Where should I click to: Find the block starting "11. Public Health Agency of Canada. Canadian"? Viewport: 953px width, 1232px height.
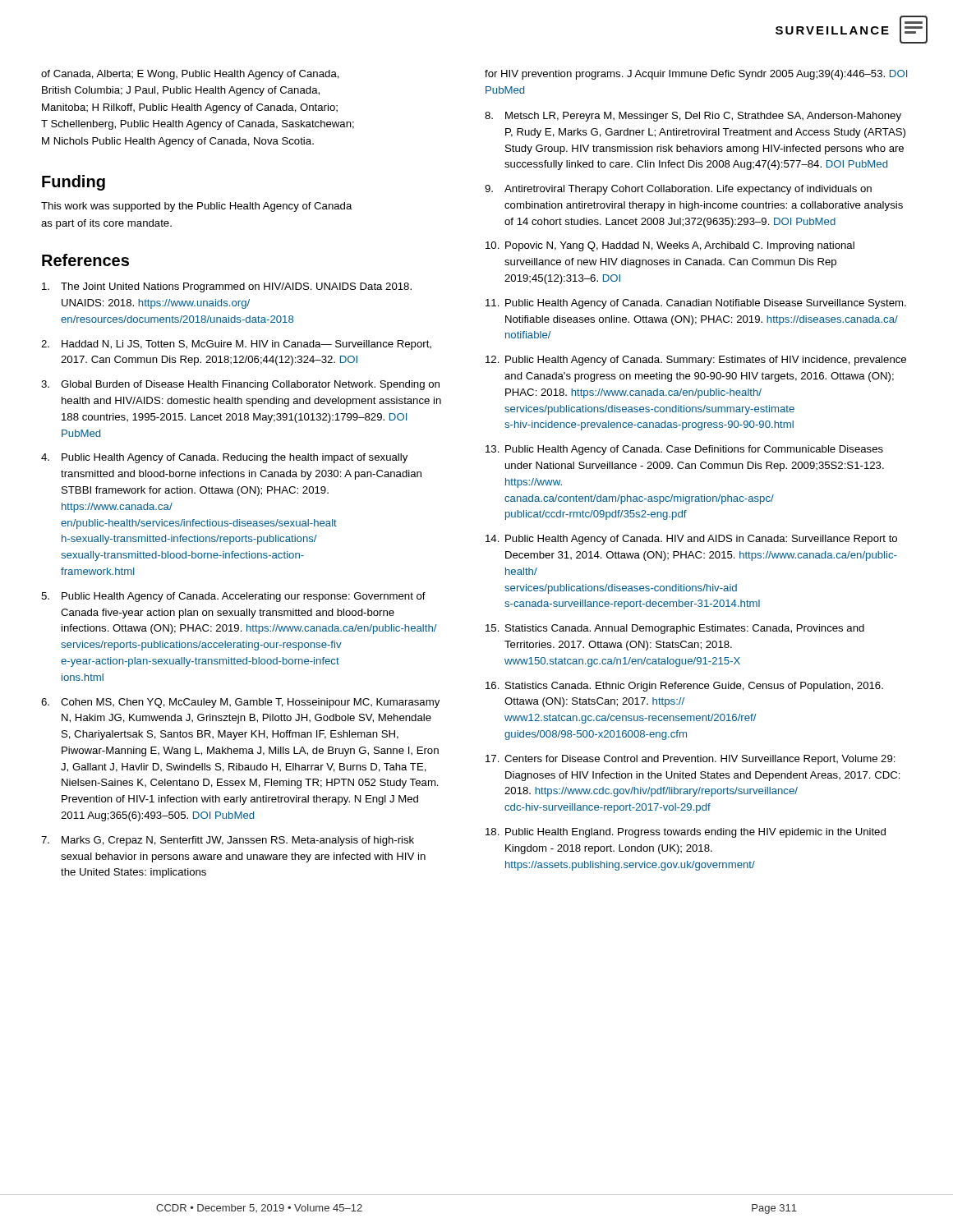click(698, 319)
